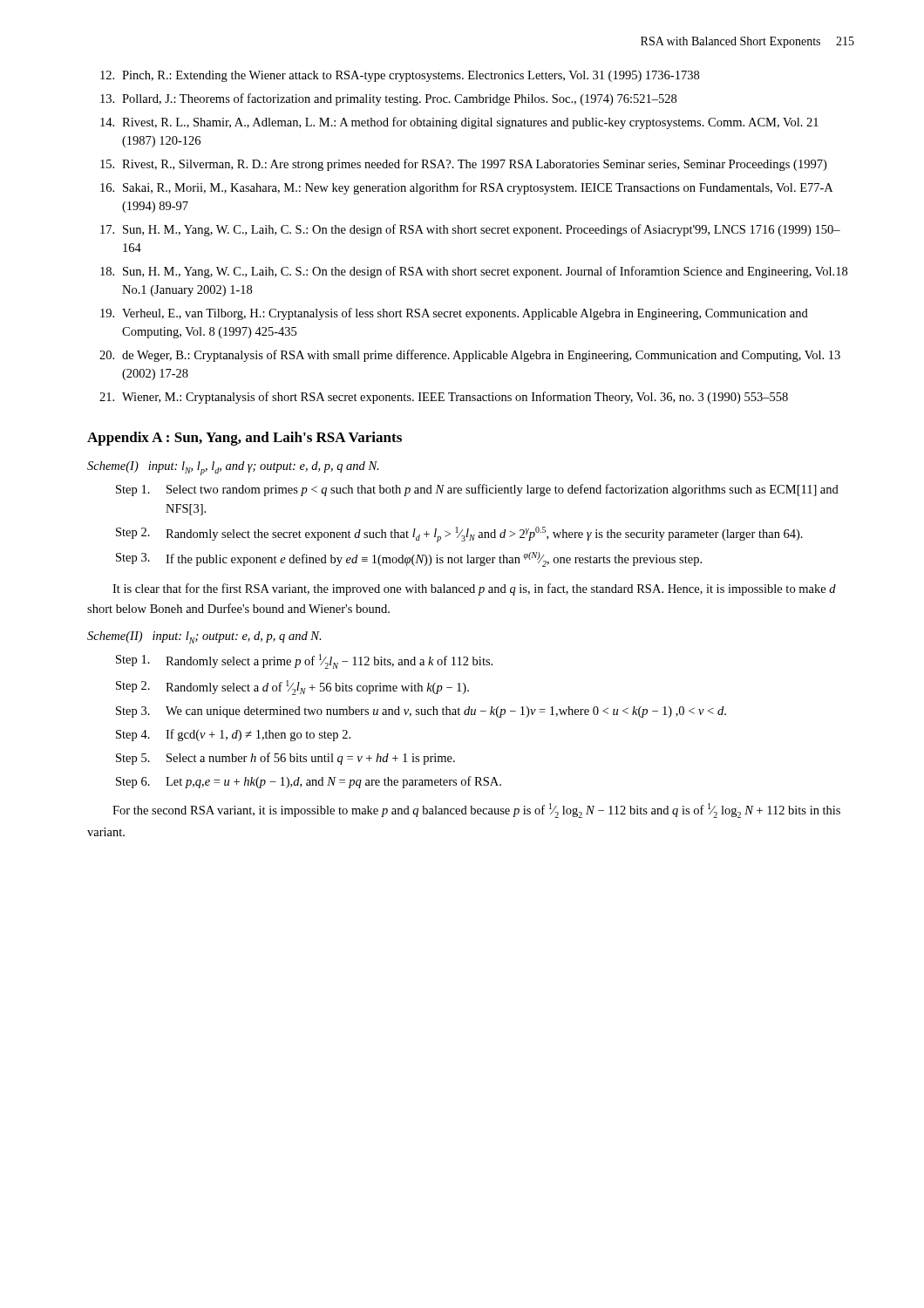
Task: Locate the block of text that opens with "Step 1. Select two random primes"
Action: pos(485,500)
